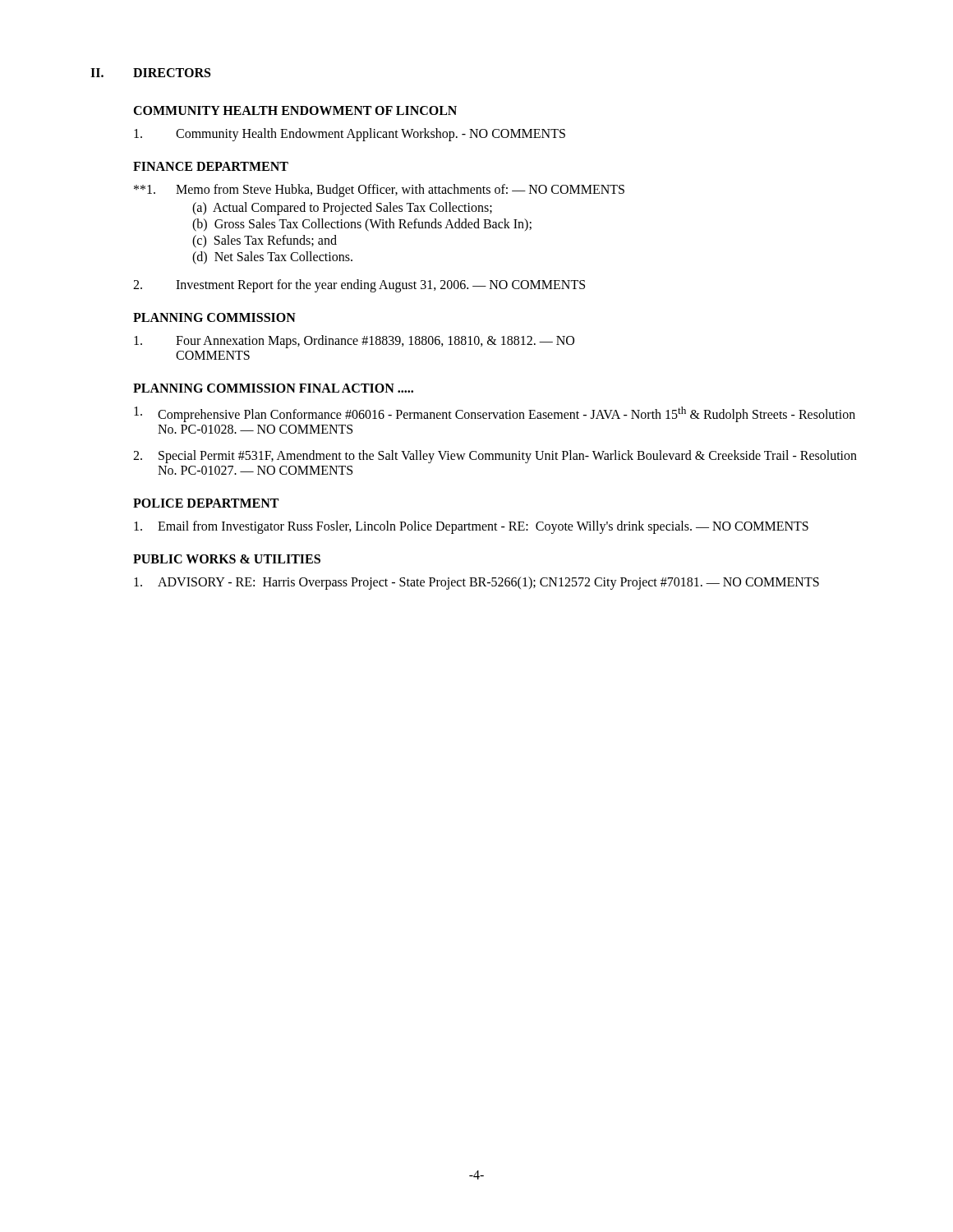Image resolution: width=953 pixels, height=1232 pixels.
Task: Point to the block beginning "Community Health Endowment Applicant Workshop."
Action: pyautogui.click(x=498, y=134)
